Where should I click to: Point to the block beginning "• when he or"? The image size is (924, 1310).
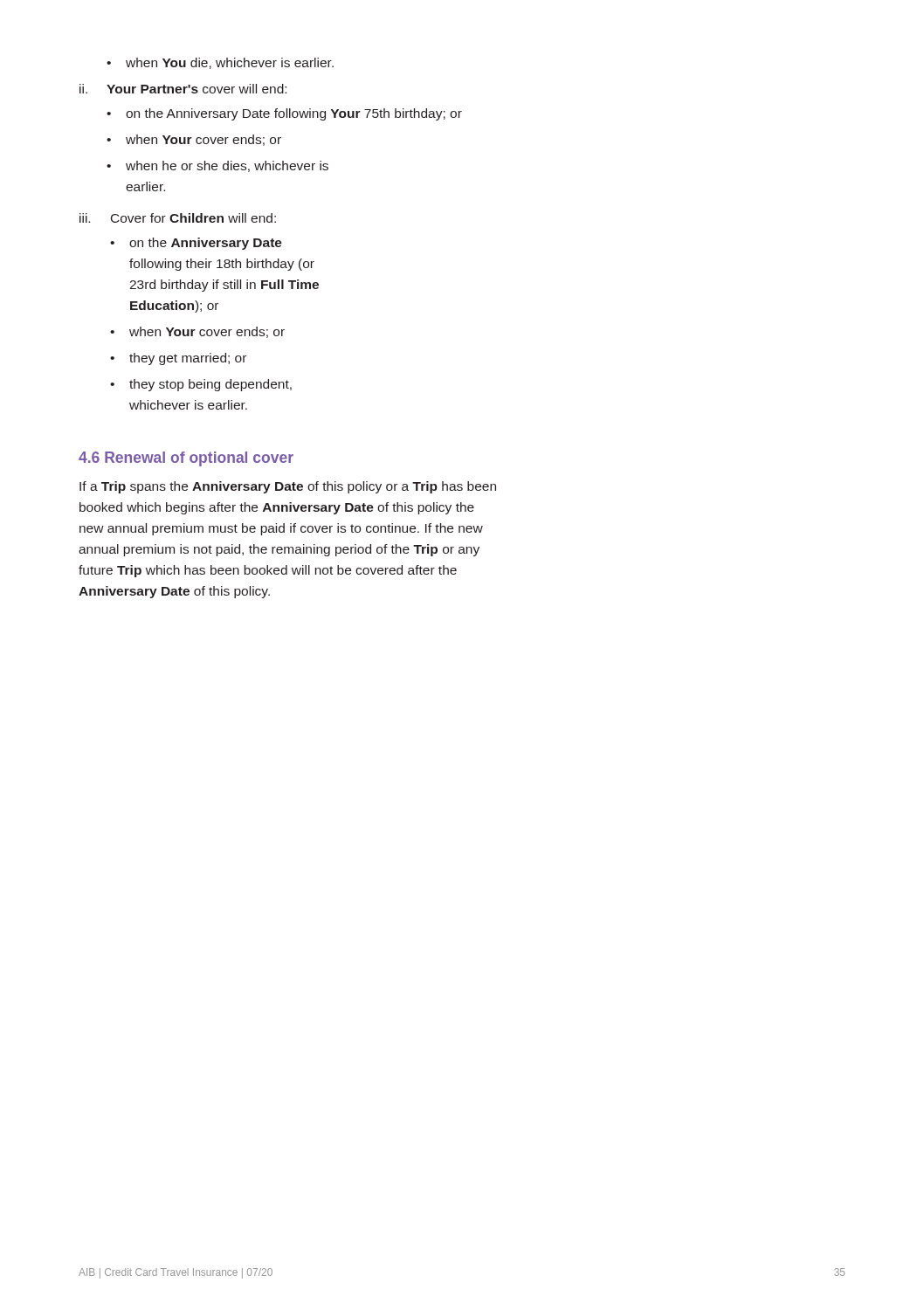(x=218, y=176)
